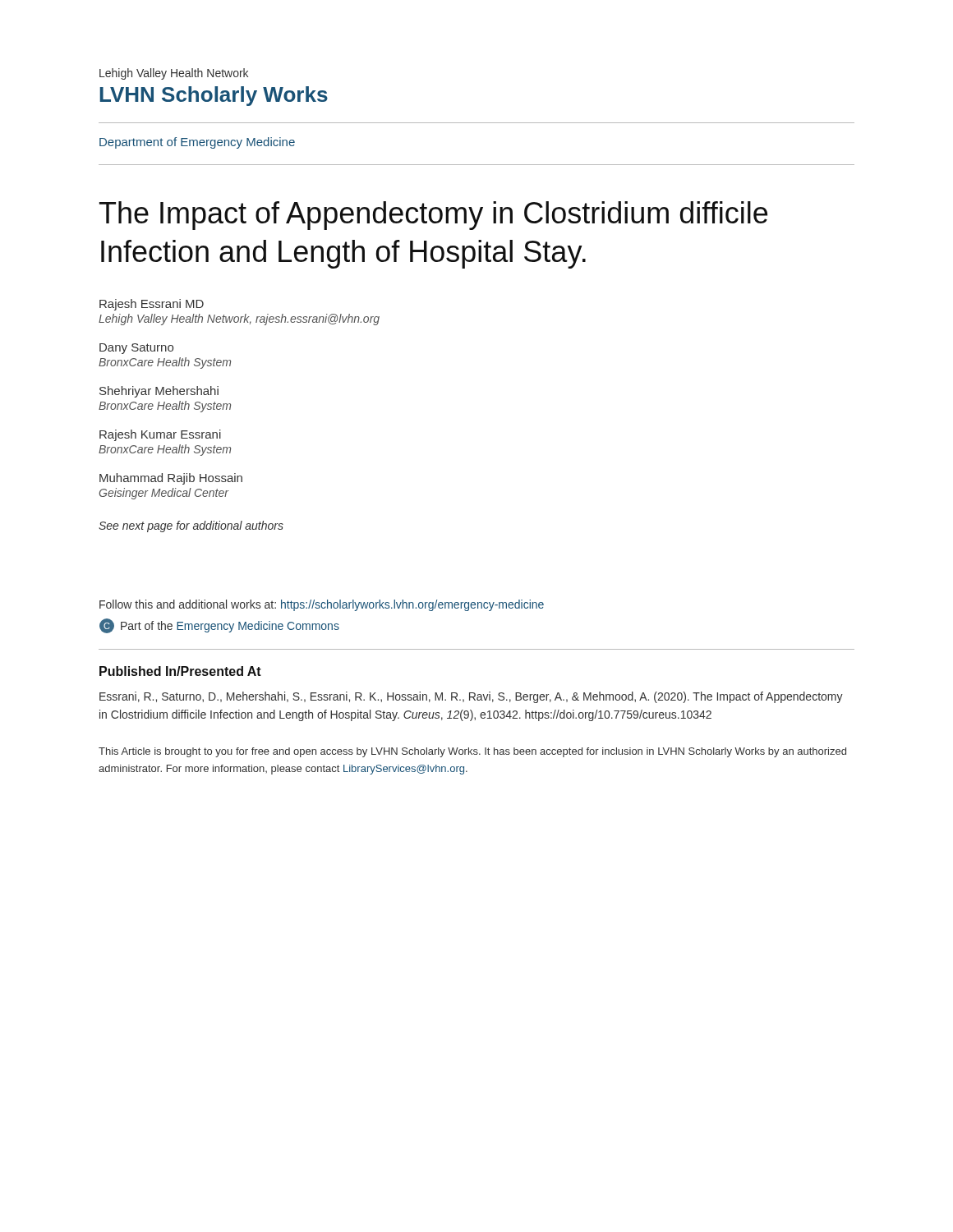Find the text block that says "C Part of the"
This screenshot has height=1232, width=953.
(x=219, y=626)
